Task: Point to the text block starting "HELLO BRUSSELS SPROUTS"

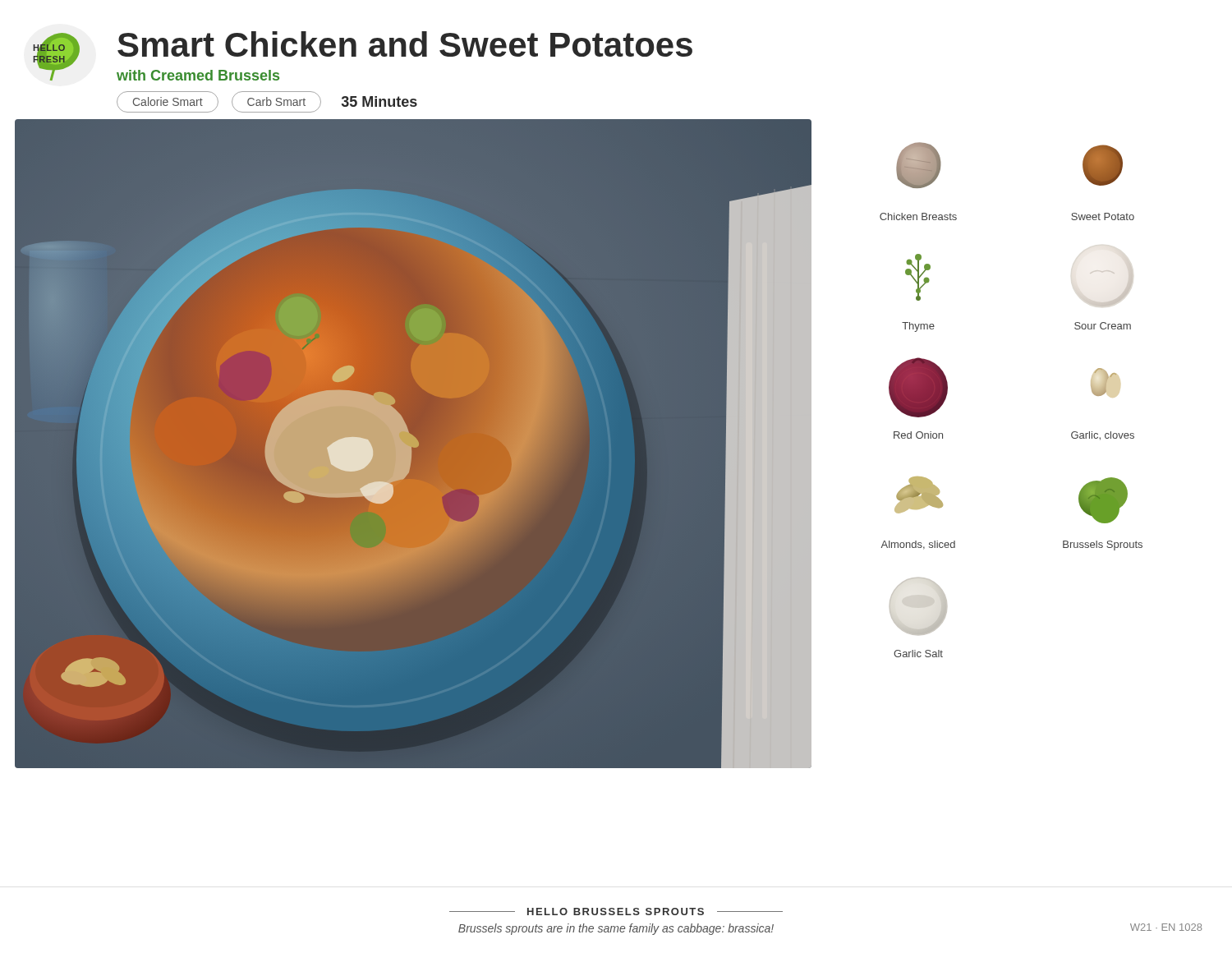Action: coord(616,911)
